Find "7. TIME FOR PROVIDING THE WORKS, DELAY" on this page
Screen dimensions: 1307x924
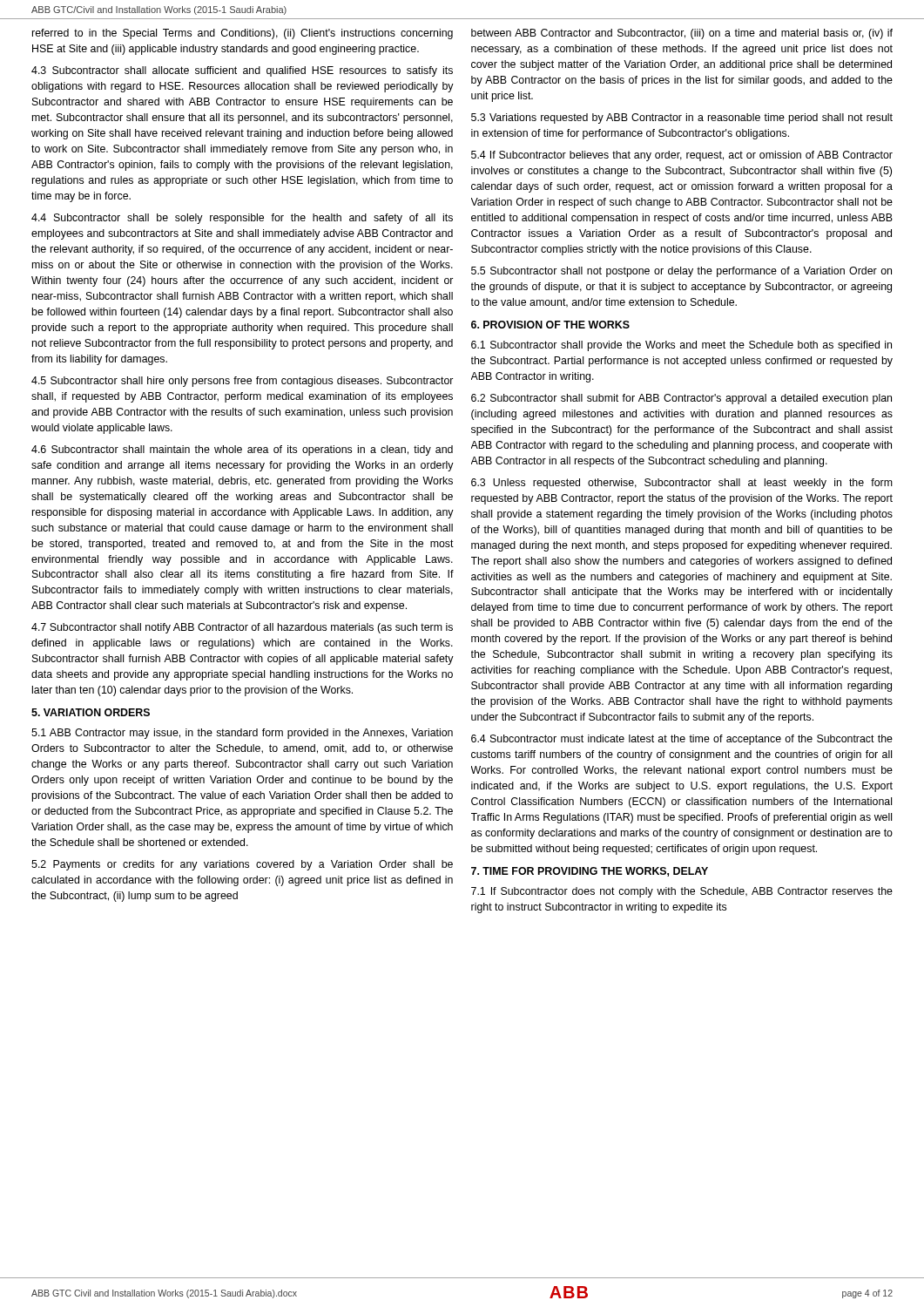[x=682, y=872]
